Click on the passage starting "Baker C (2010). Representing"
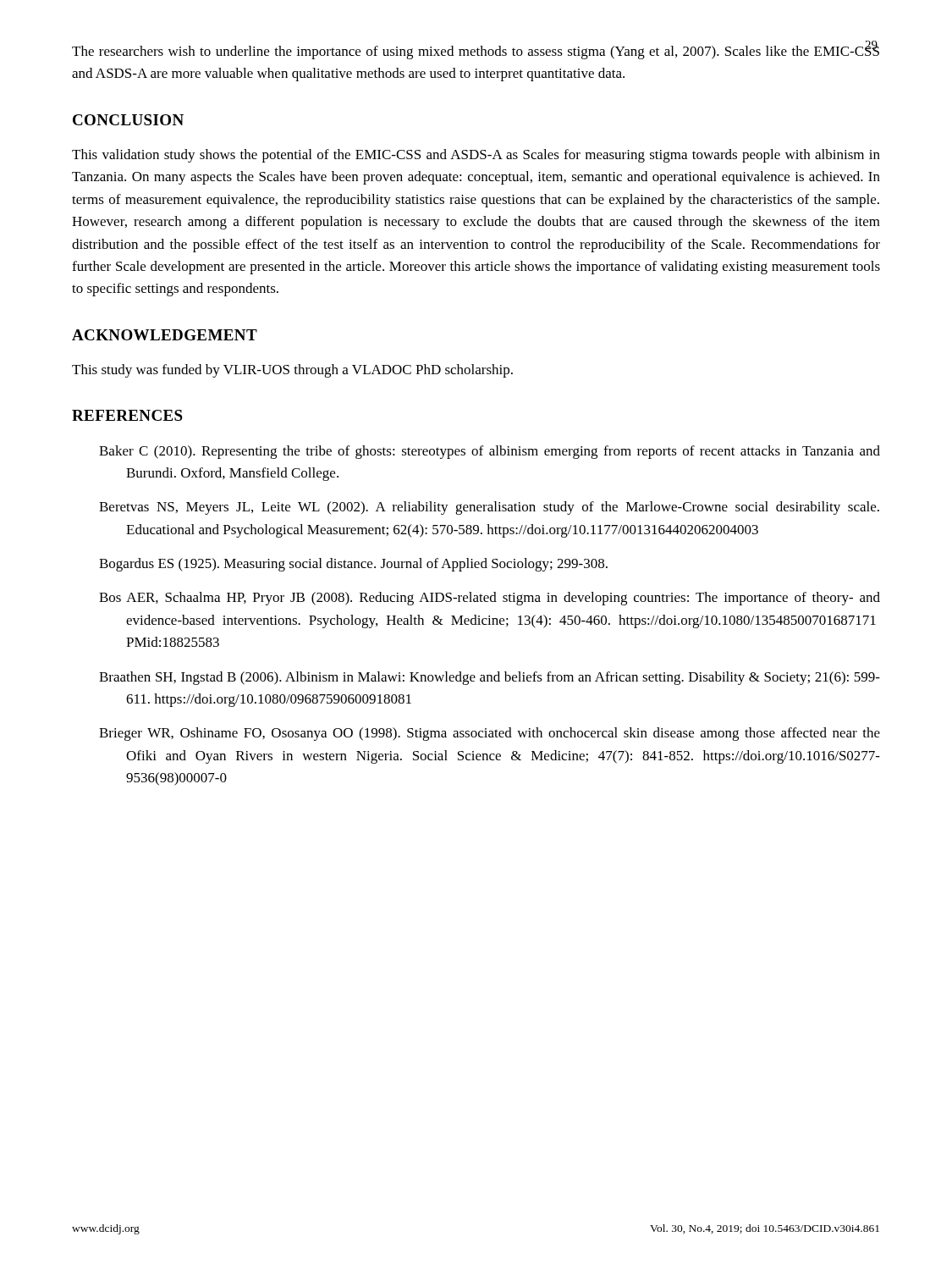The height and width of the screenshot is (1270, 952). point(490,462)
